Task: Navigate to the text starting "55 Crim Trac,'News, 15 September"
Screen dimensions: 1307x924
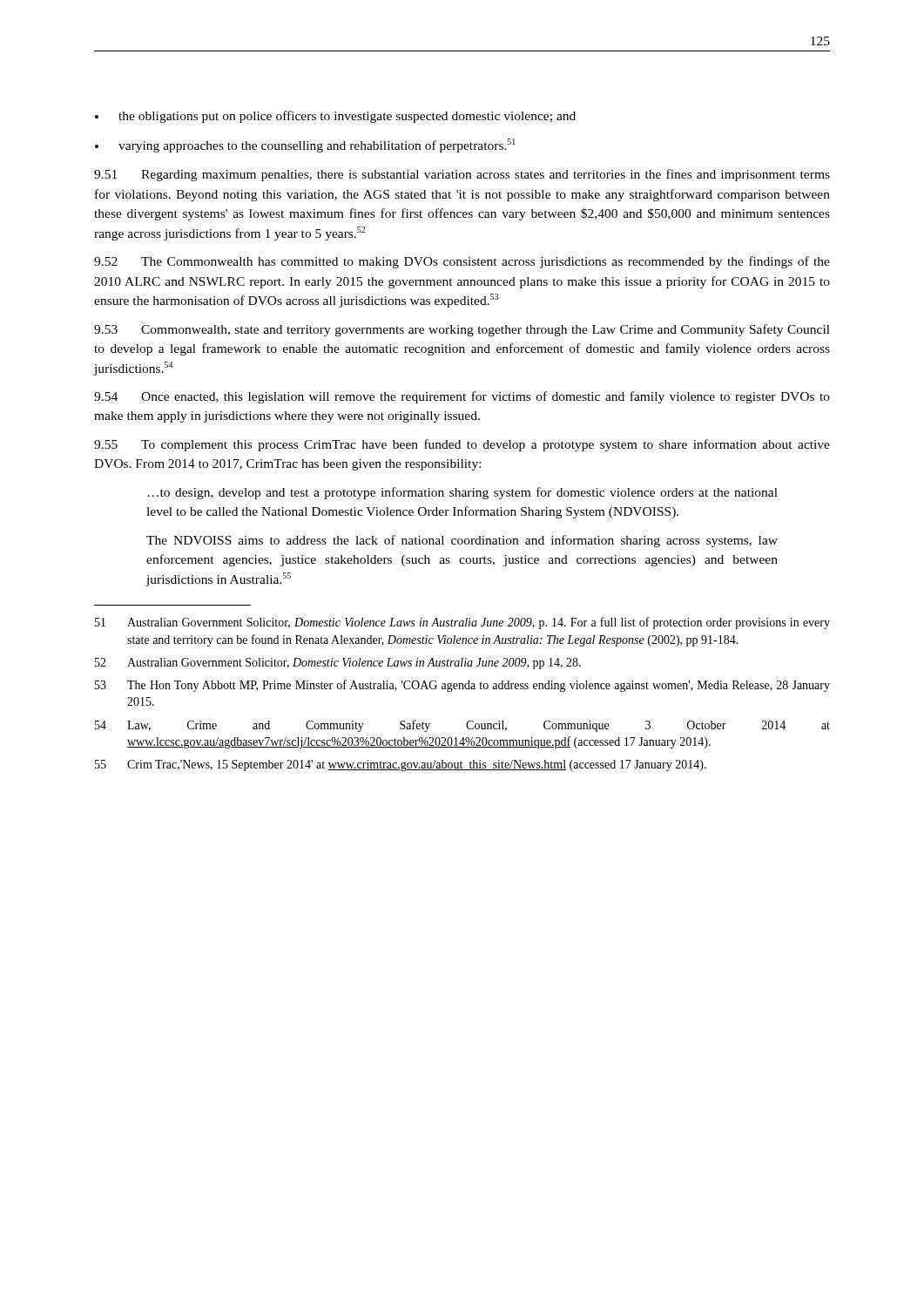Action: click(x=462, y=765)
